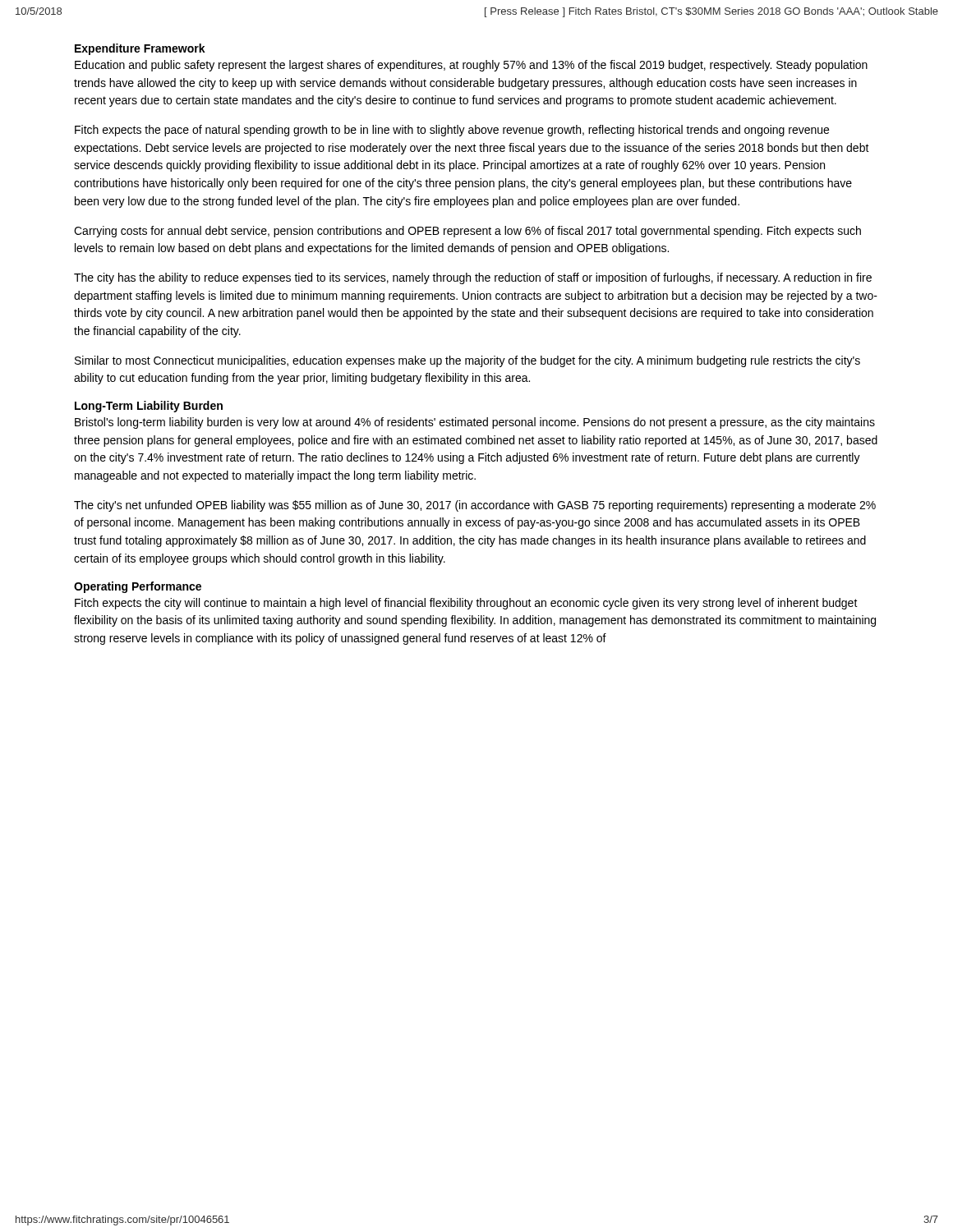Screen dimensions: 1232x953
Task: Click on the text block that reads "The city has the ability to reduce"
Action: (476, 304)
